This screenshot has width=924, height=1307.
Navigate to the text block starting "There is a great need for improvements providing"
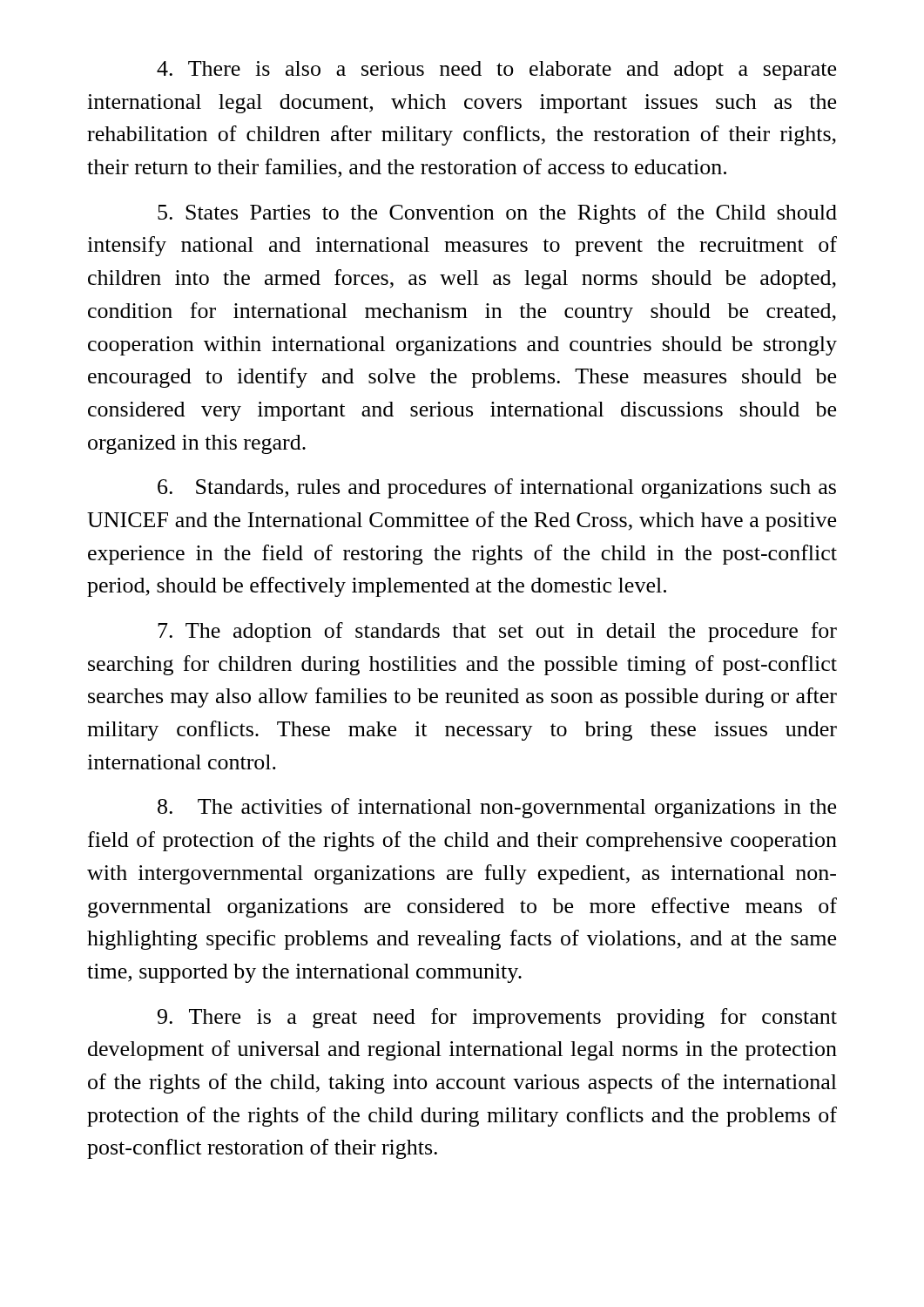(x=462, y=1082)
